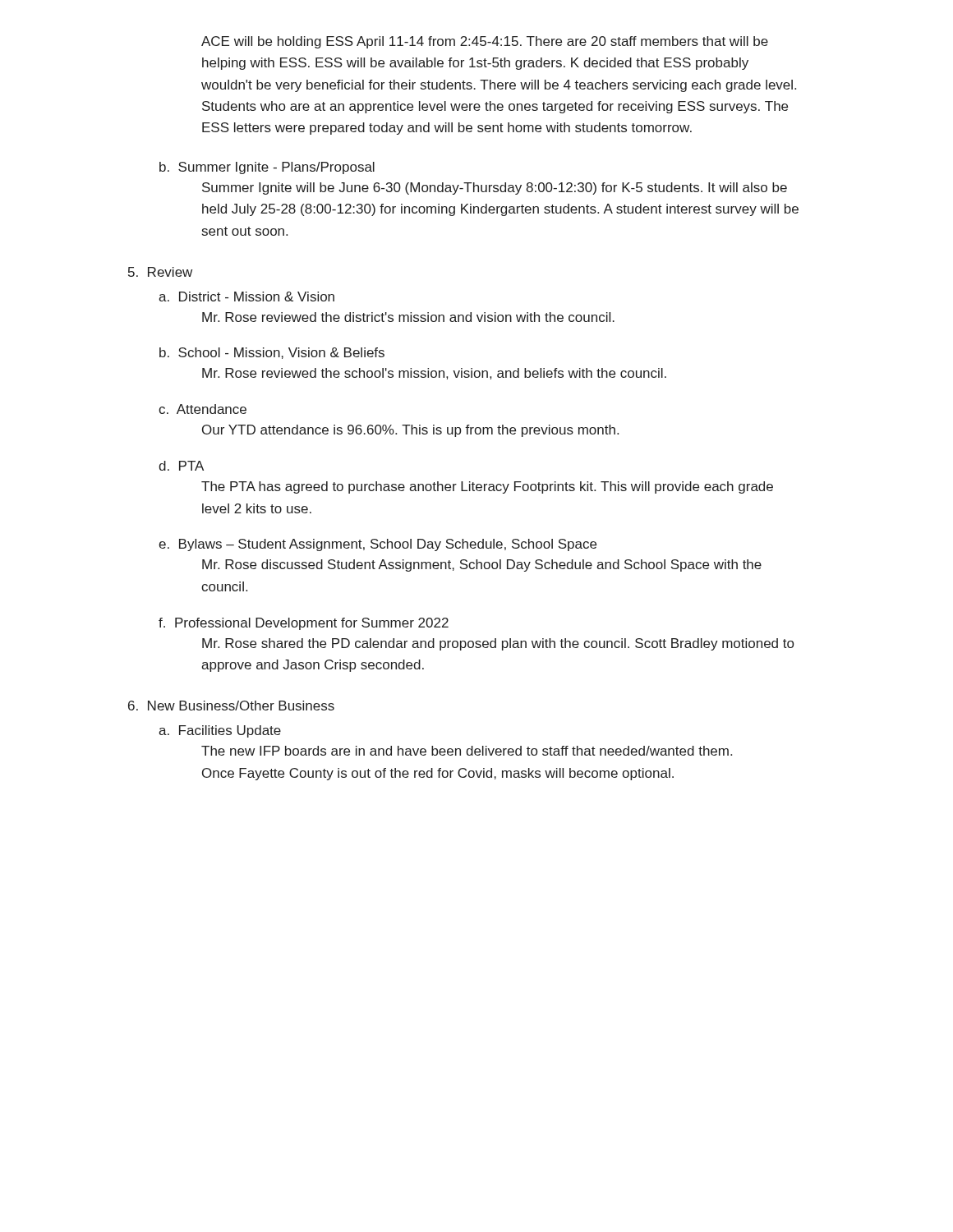Locate the list item that reads "a. Facilities Update The new IFP"
Viewport: 953px width, 1232px height.
point(480,754)
